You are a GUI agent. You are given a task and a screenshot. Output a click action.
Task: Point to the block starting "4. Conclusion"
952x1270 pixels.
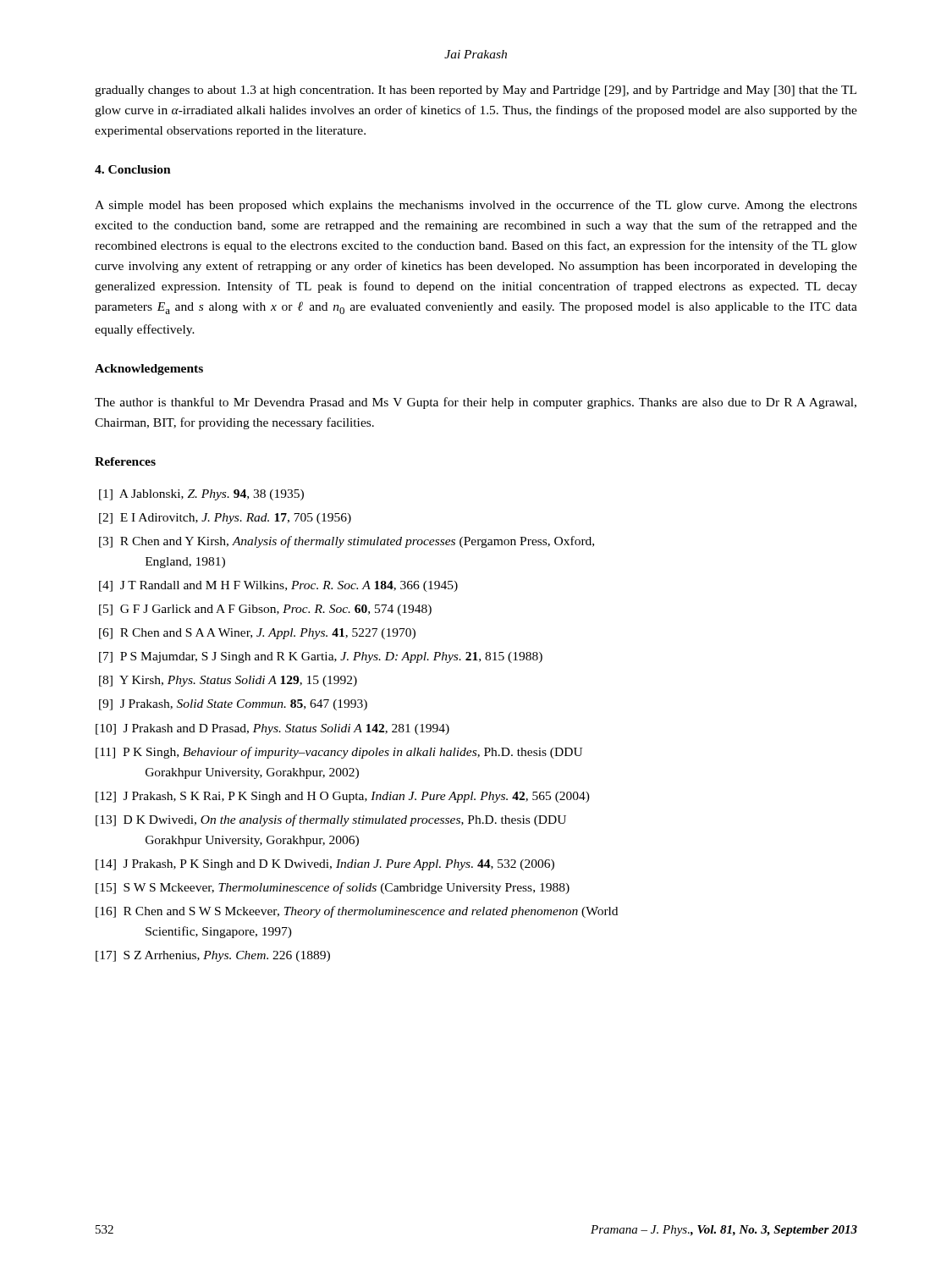click(133, 169)
